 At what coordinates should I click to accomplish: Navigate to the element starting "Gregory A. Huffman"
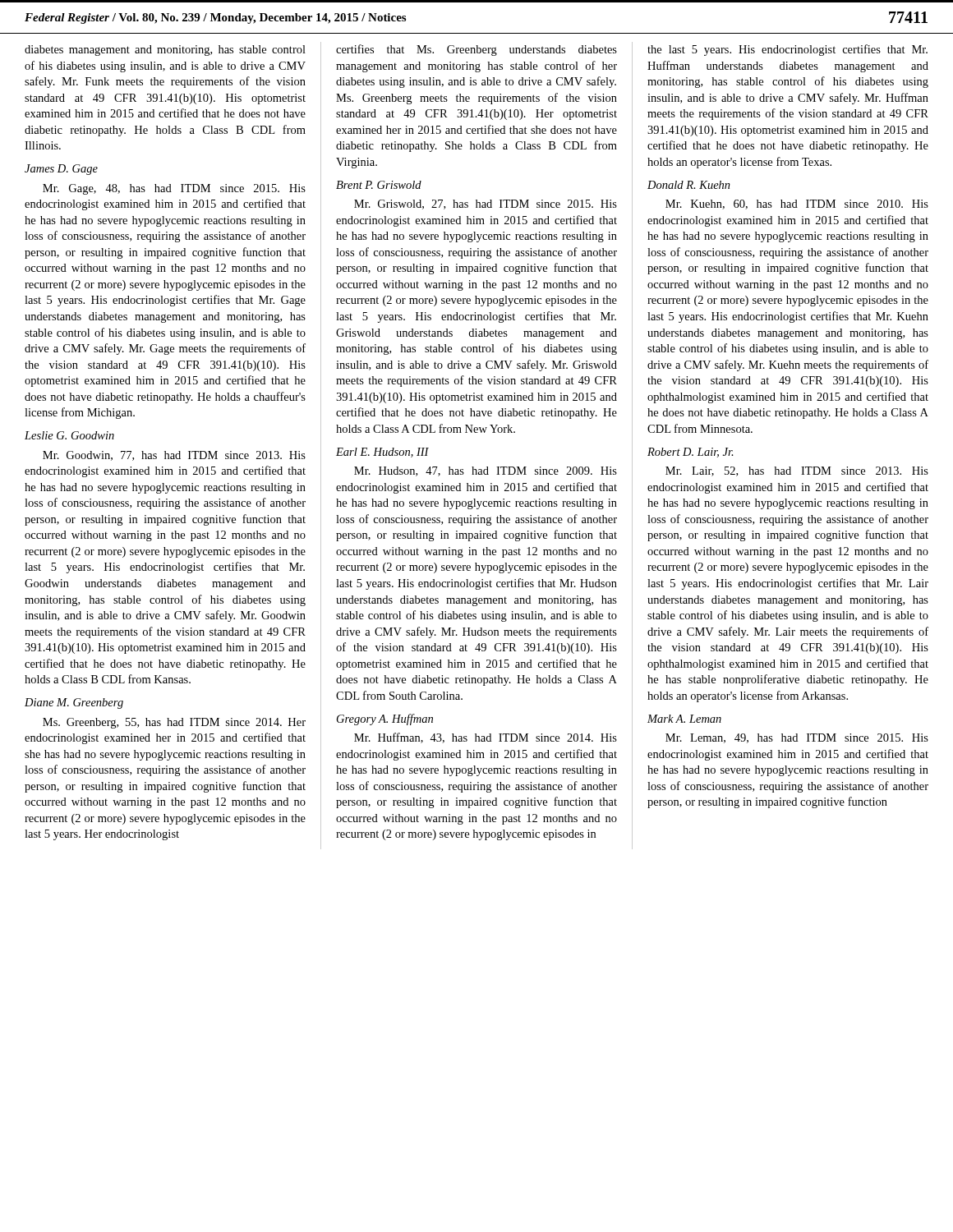coord(385,719)
